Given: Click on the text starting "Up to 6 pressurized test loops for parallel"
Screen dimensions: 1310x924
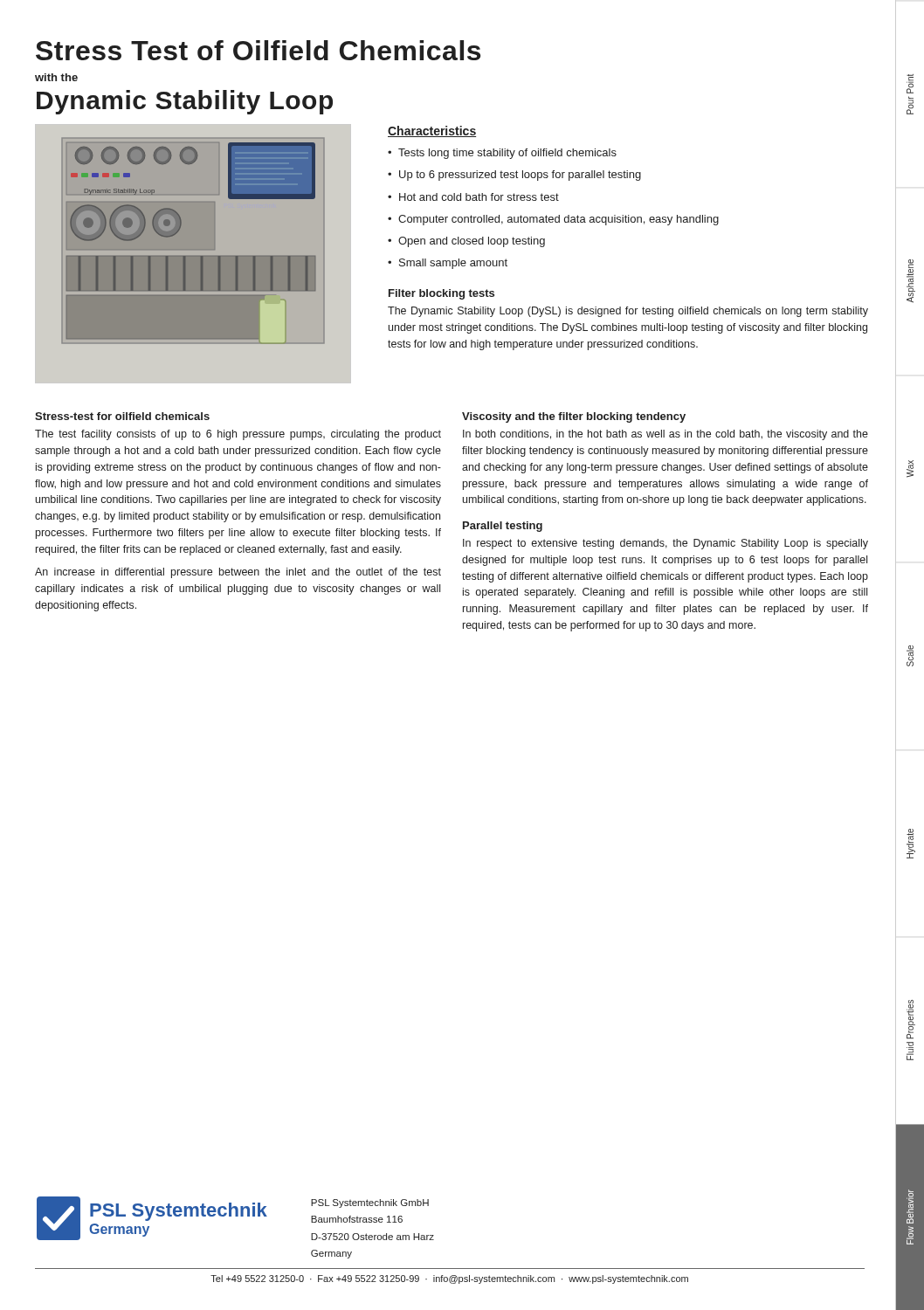Looking at the screenshot, I should coord(628,175).
